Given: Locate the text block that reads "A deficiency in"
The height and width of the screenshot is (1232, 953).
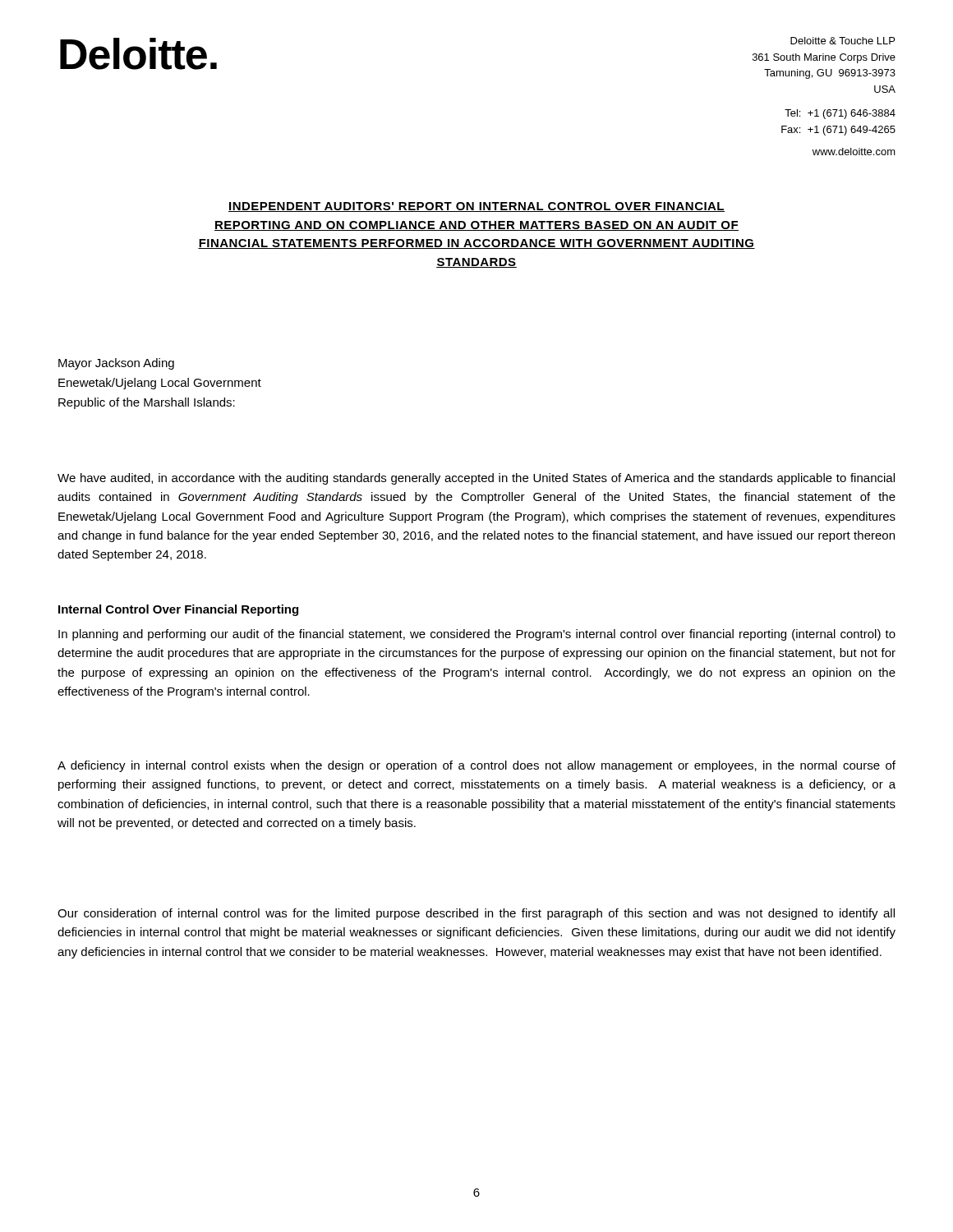Looking at the screenshot, I should [476, 794].
